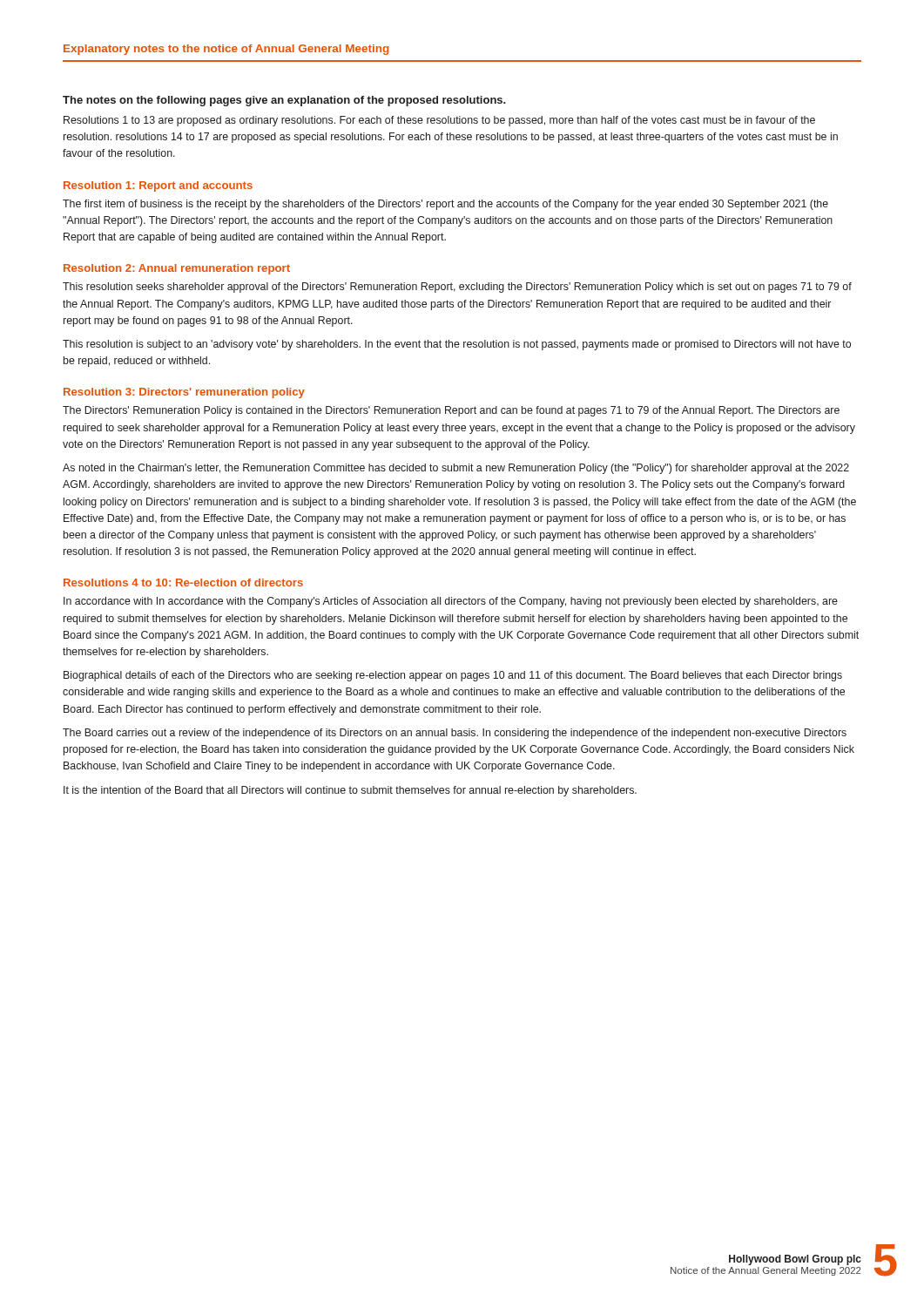The width and height of the screenshot is (924, 1307).
Task: Select the region starting "In accordance with In accordance"
Action: click(462, 627)
